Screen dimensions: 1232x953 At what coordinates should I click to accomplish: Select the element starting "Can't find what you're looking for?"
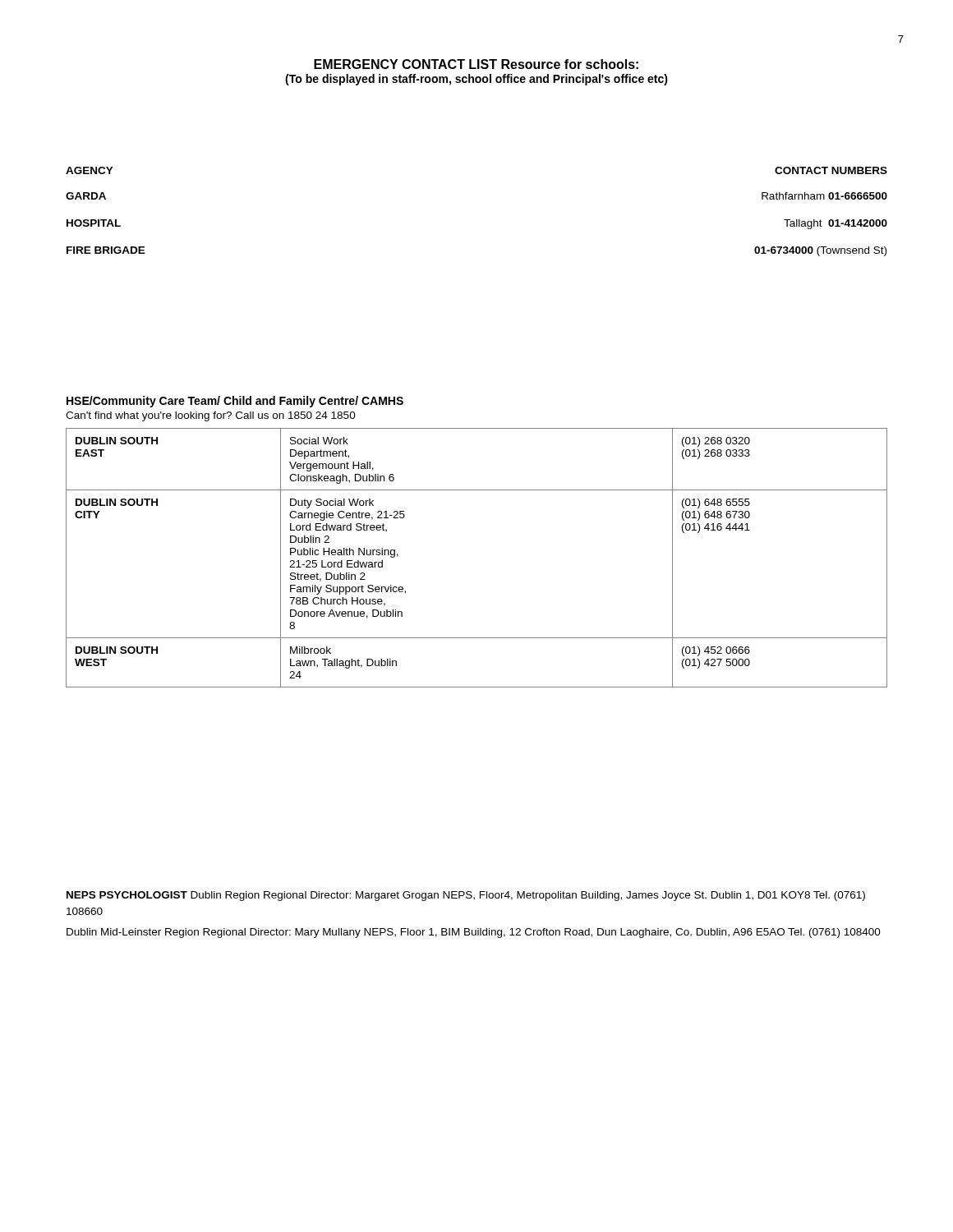click(x=211, y=415)
